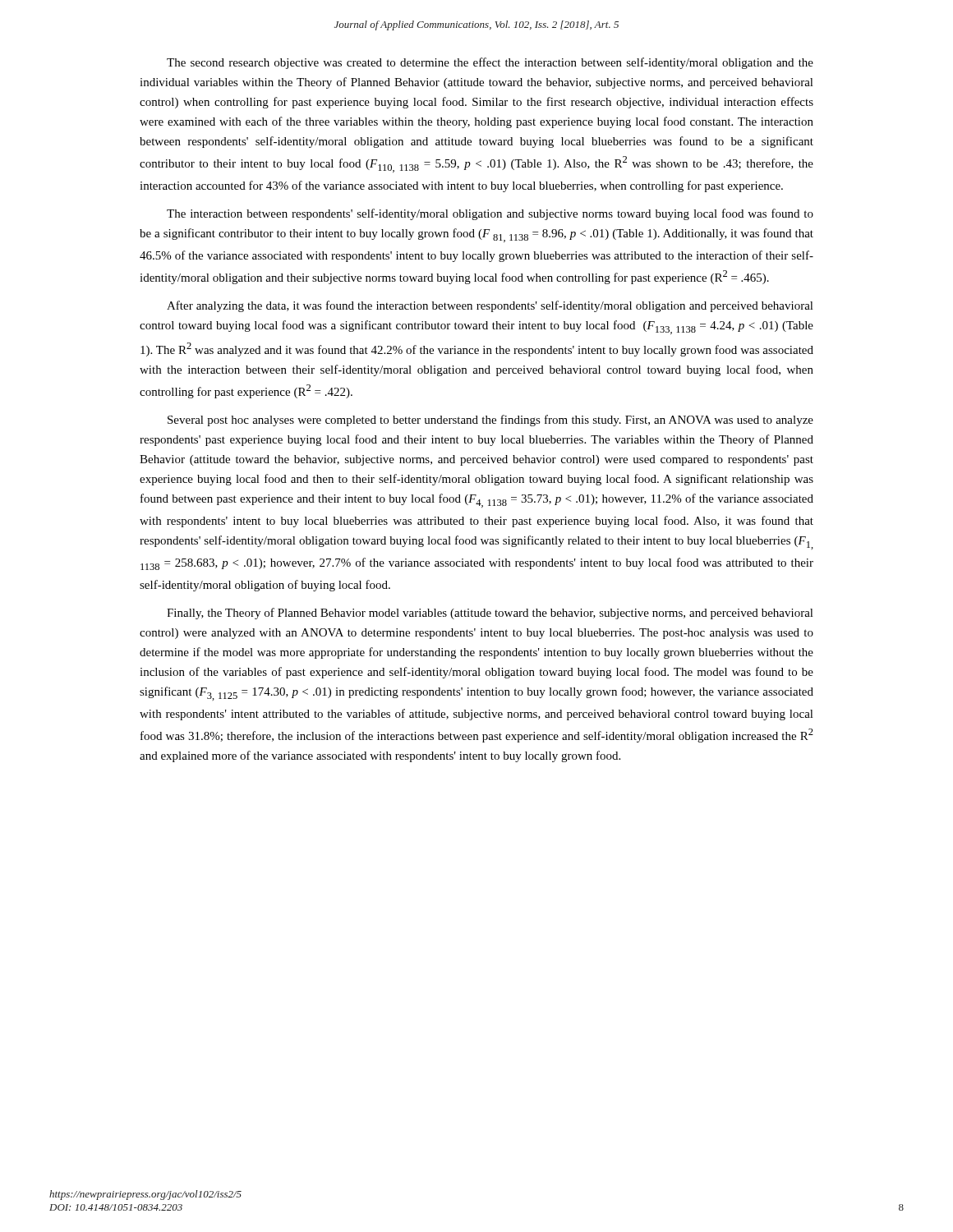This screenshot has height=1232, width=953.
Task: Find the text block starting "The second research objective"
Action: tap(476, 124)
